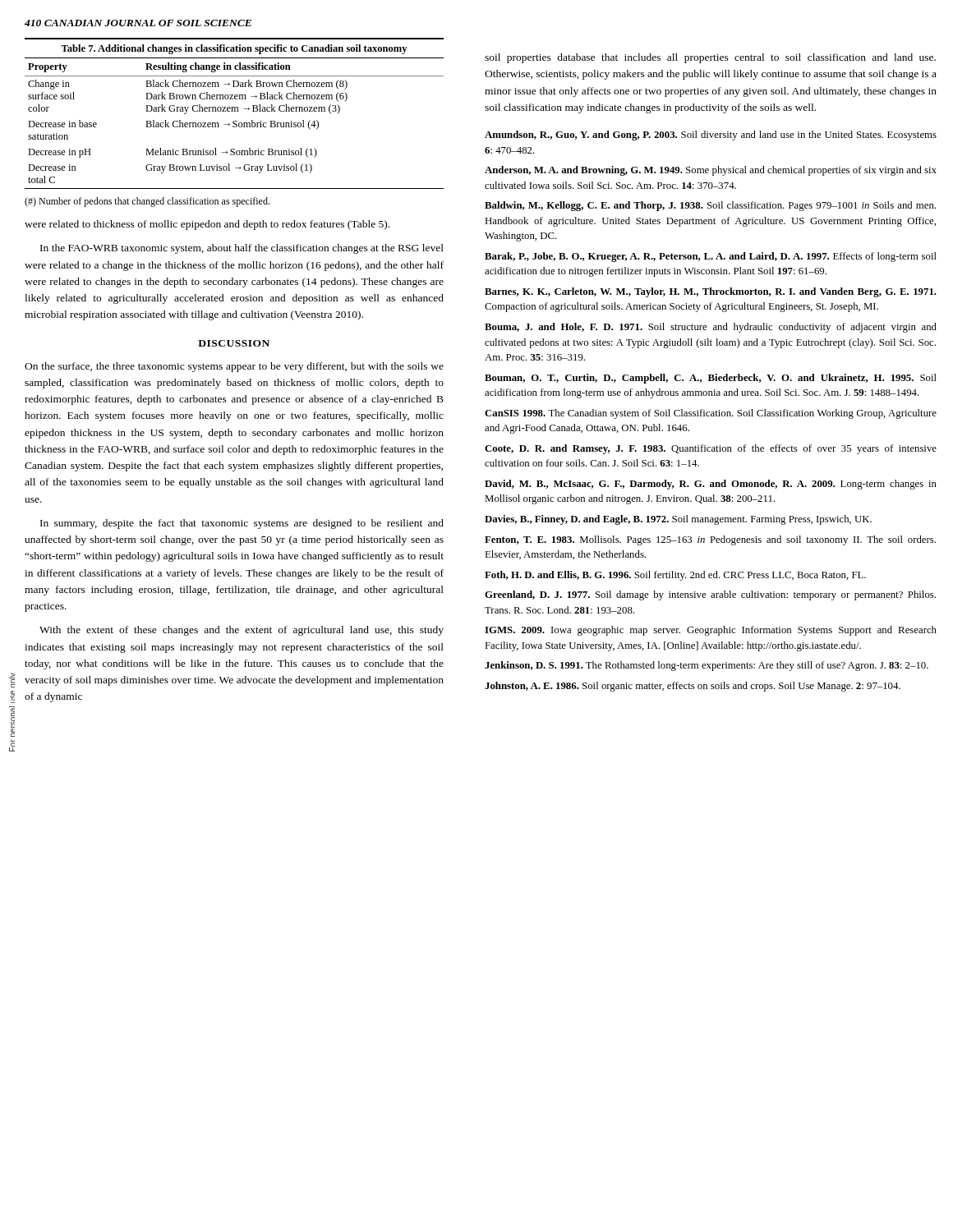This screenshot has height=1232, width=953.
Task: Point to the block beginning "Johnston, A. E. 1986. Soil organic matter, effects"
Action: pos(693,686)
